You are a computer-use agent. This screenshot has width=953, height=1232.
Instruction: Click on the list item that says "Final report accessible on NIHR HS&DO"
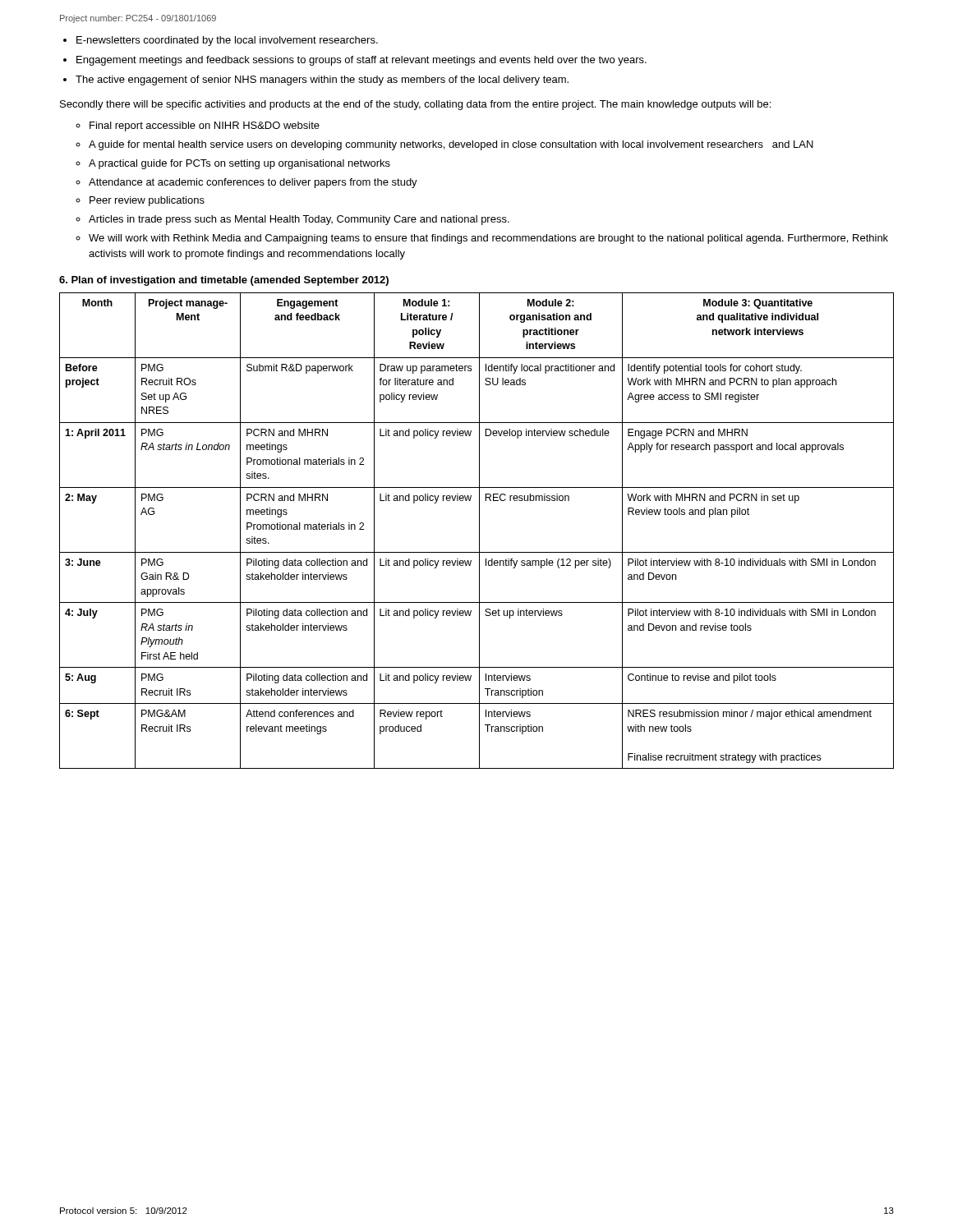(204, 125)
